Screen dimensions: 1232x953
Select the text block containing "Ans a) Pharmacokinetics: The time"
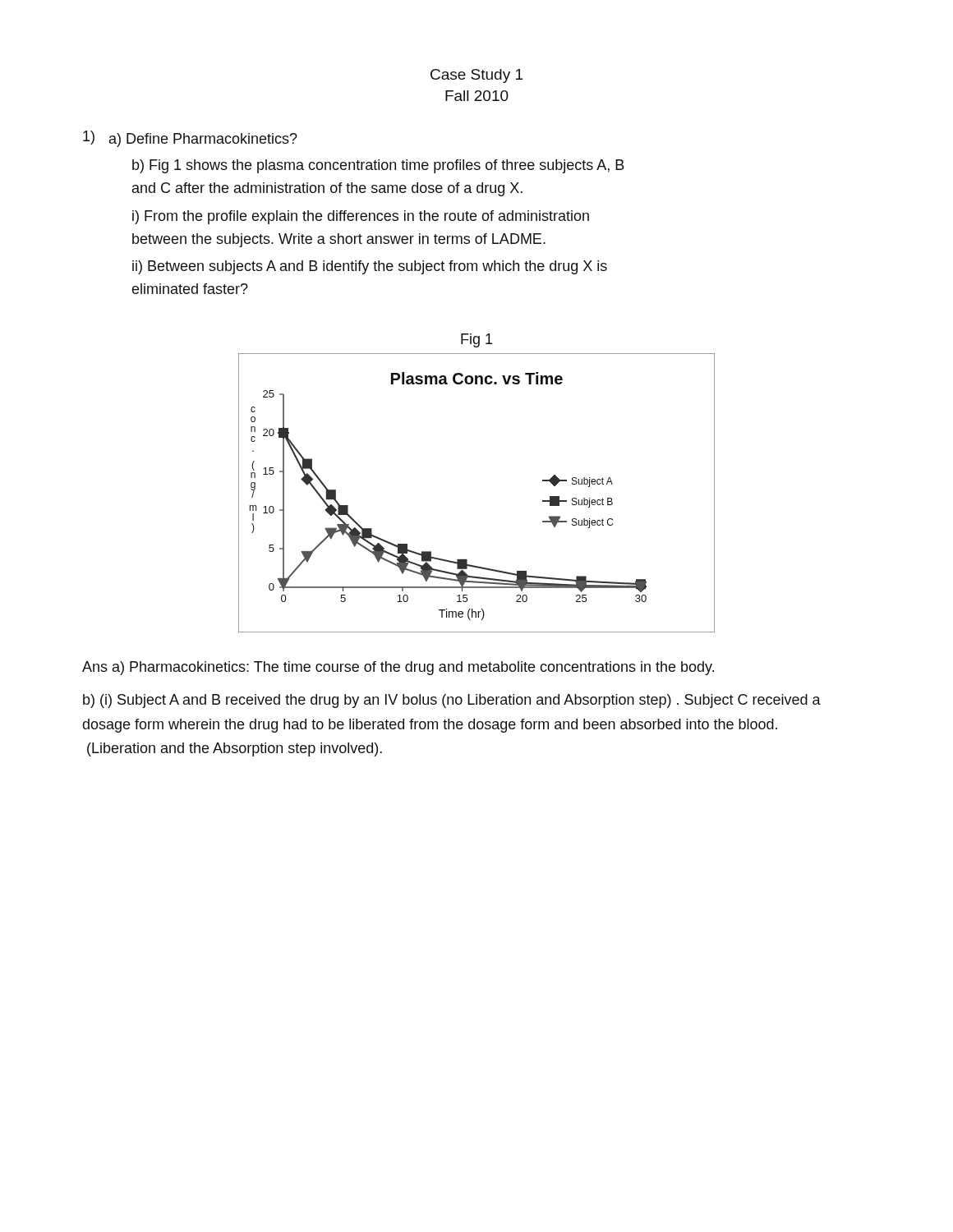(x=399, y=667)
